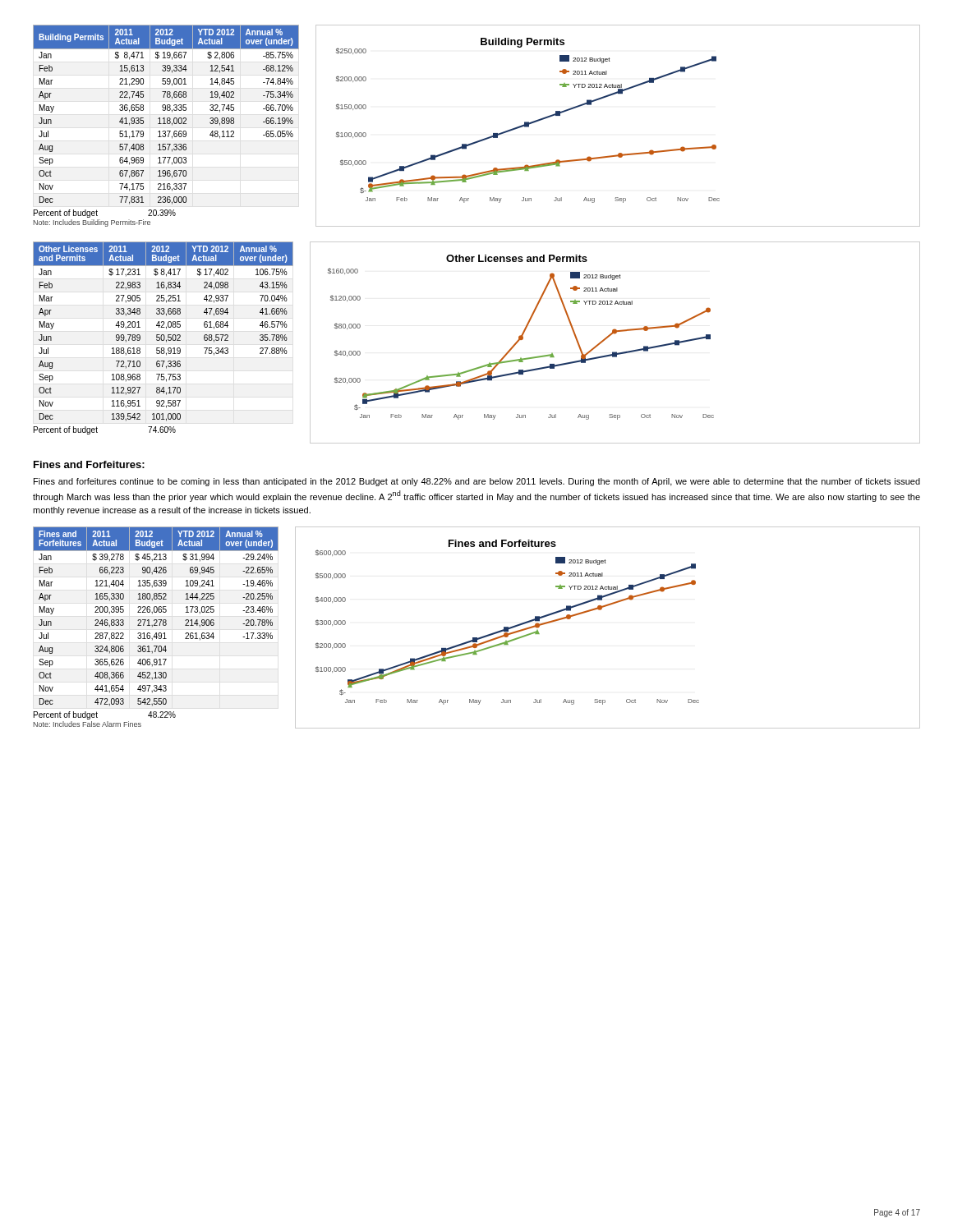
Task: Point to the element starting "Percent of budget 20.39%"
Action: pyautogui.click(x=104, y=213)
